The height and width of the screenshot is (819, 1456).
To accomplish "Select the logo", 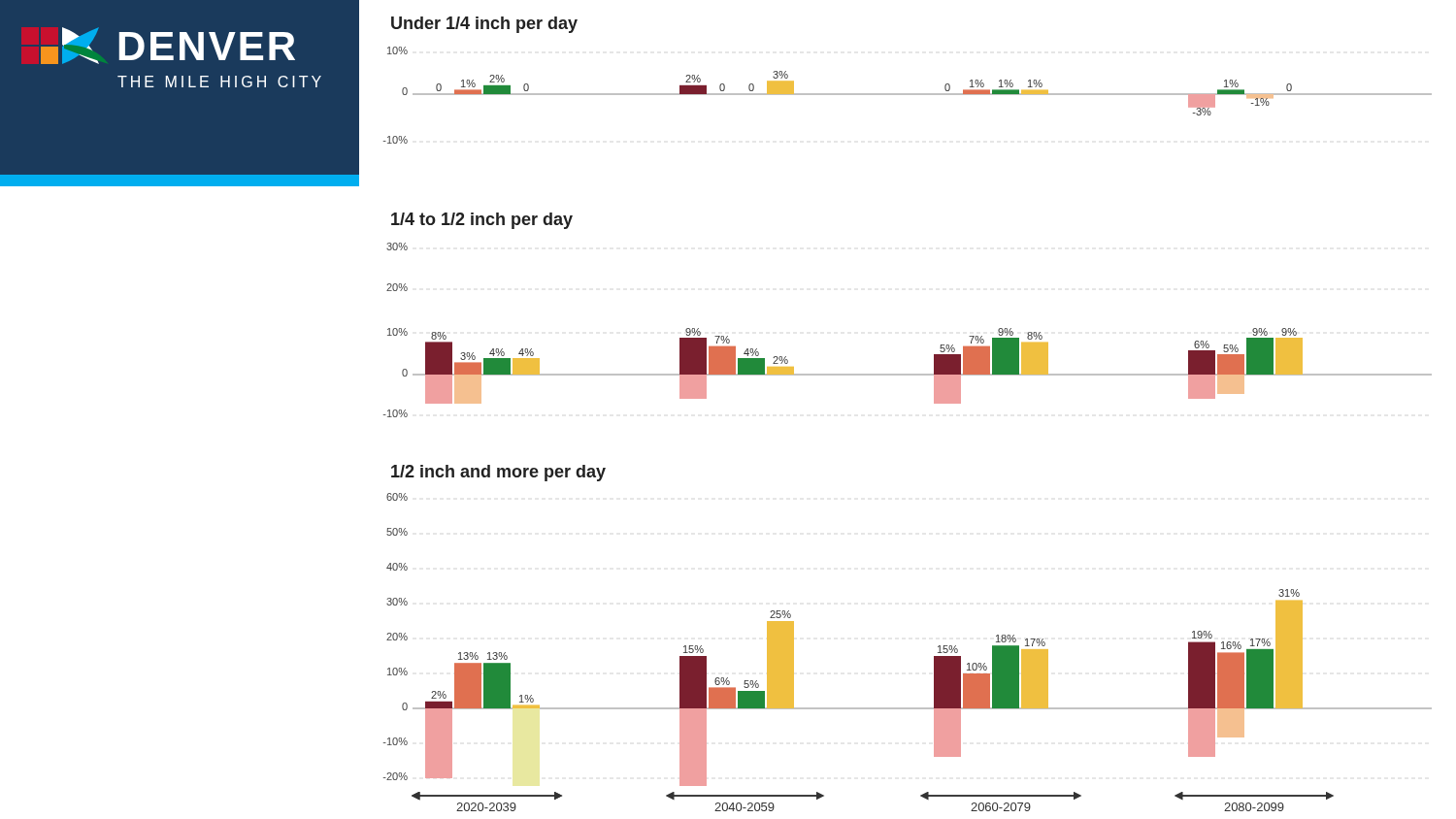I will coord(180,93).
